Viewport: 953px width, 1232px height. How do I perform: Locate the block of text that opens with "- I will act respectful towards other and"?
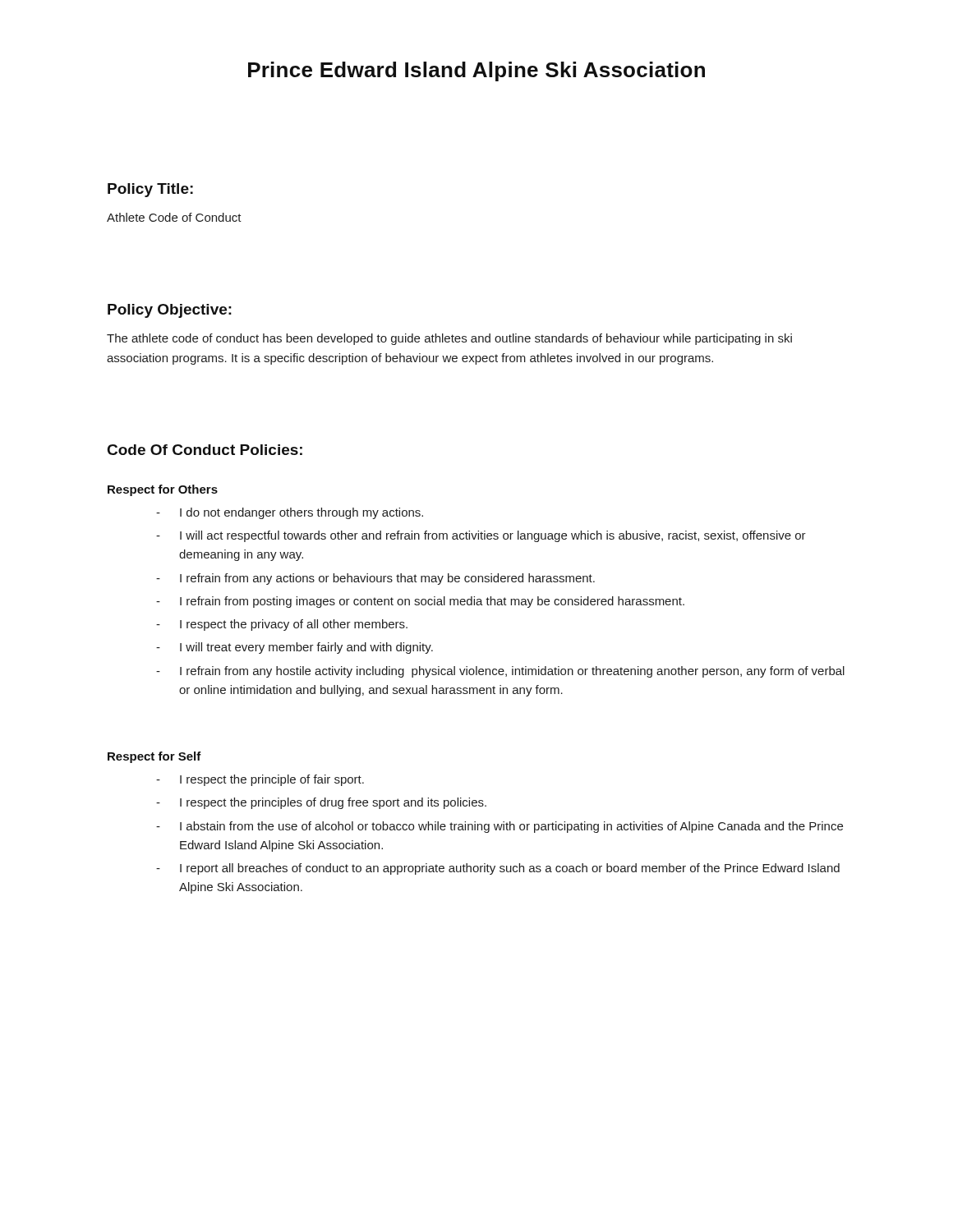(501, 545)
